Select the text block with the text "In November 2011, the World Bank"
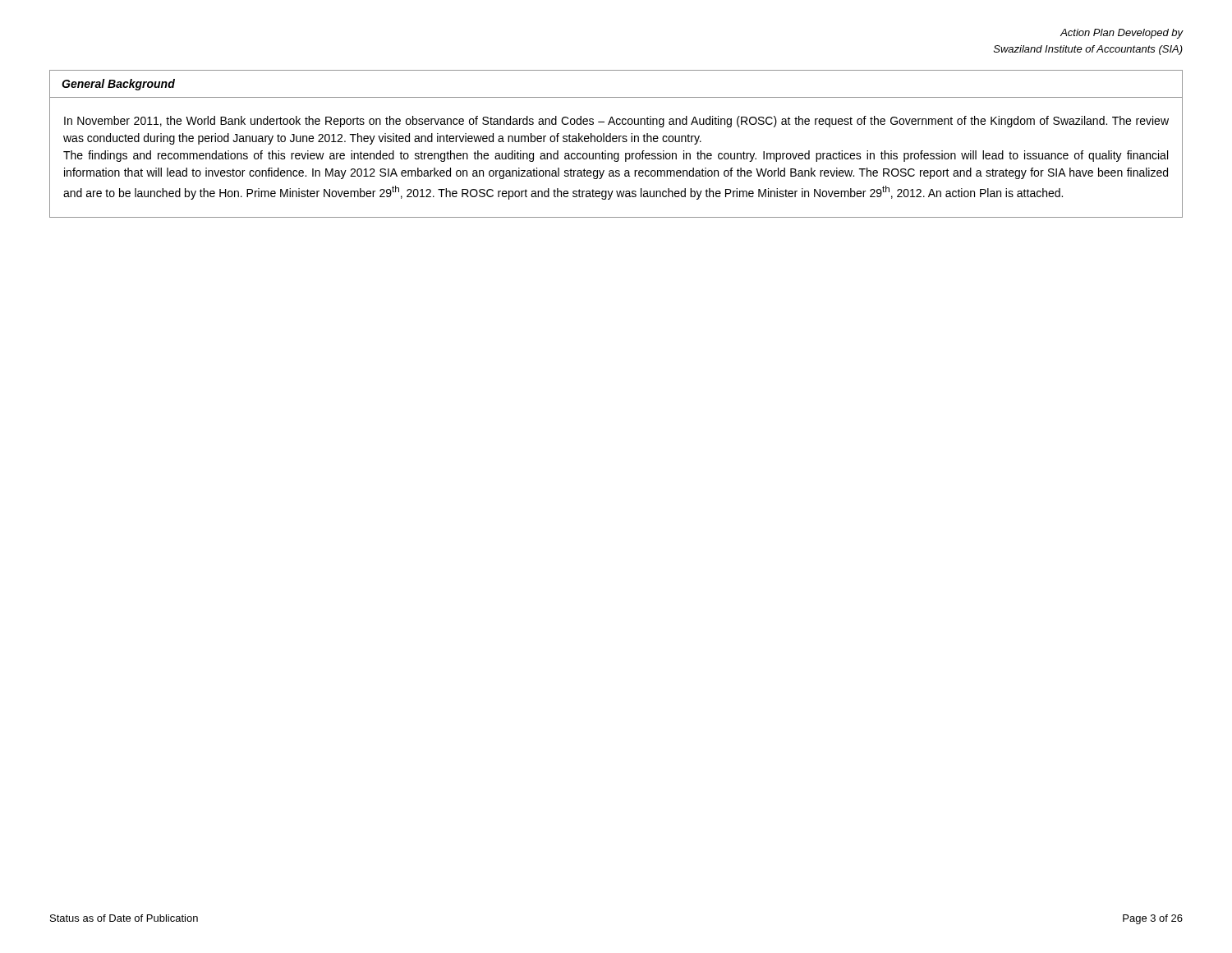The height and width of the screenshot is (953, 1232). click(616, 130)
